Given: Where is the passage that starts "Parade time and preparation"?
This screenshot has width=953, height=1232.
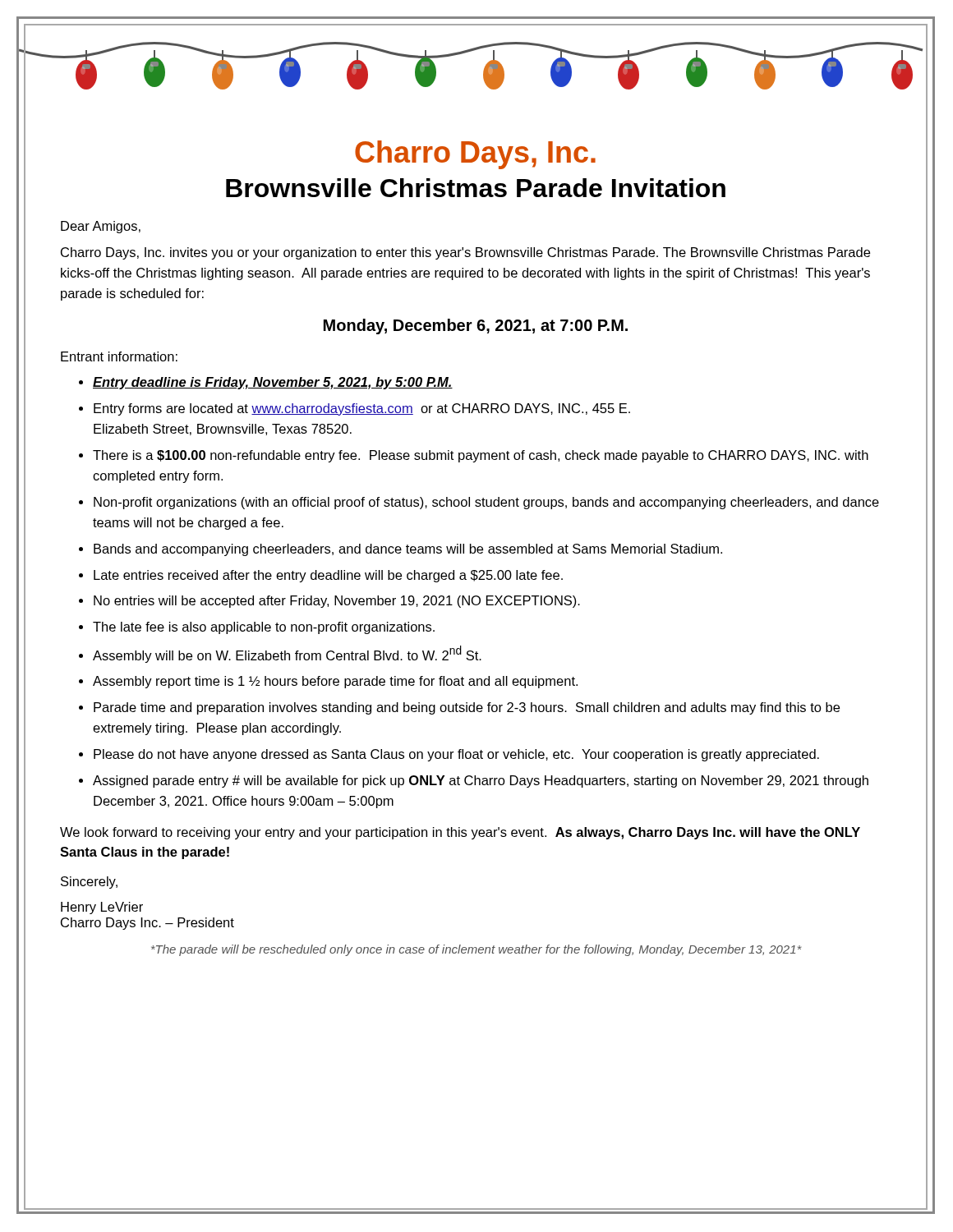Looking at the screenshot, I should (467, 718).
